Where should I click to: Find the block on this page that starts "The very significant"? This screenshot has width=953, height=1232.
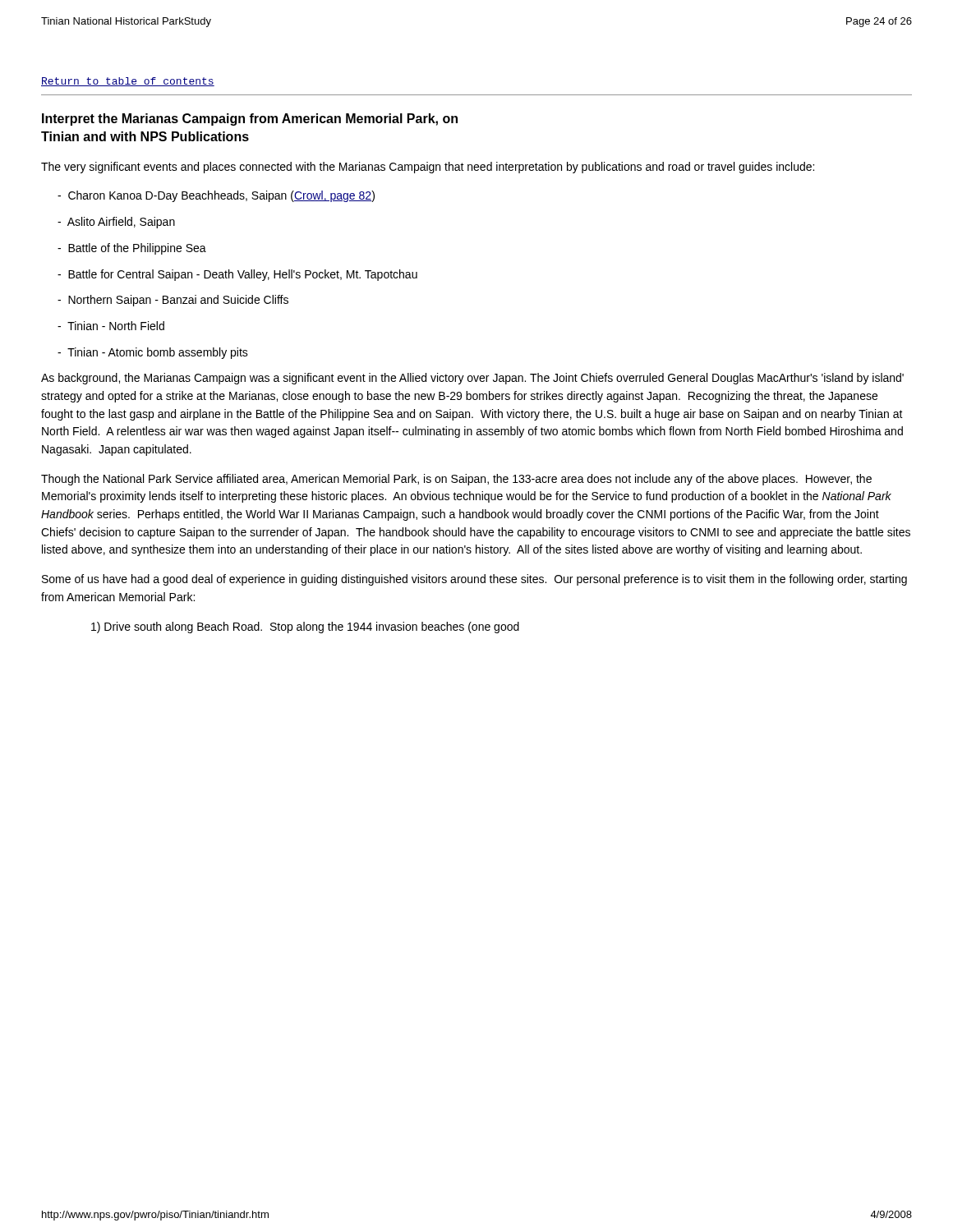428,167
